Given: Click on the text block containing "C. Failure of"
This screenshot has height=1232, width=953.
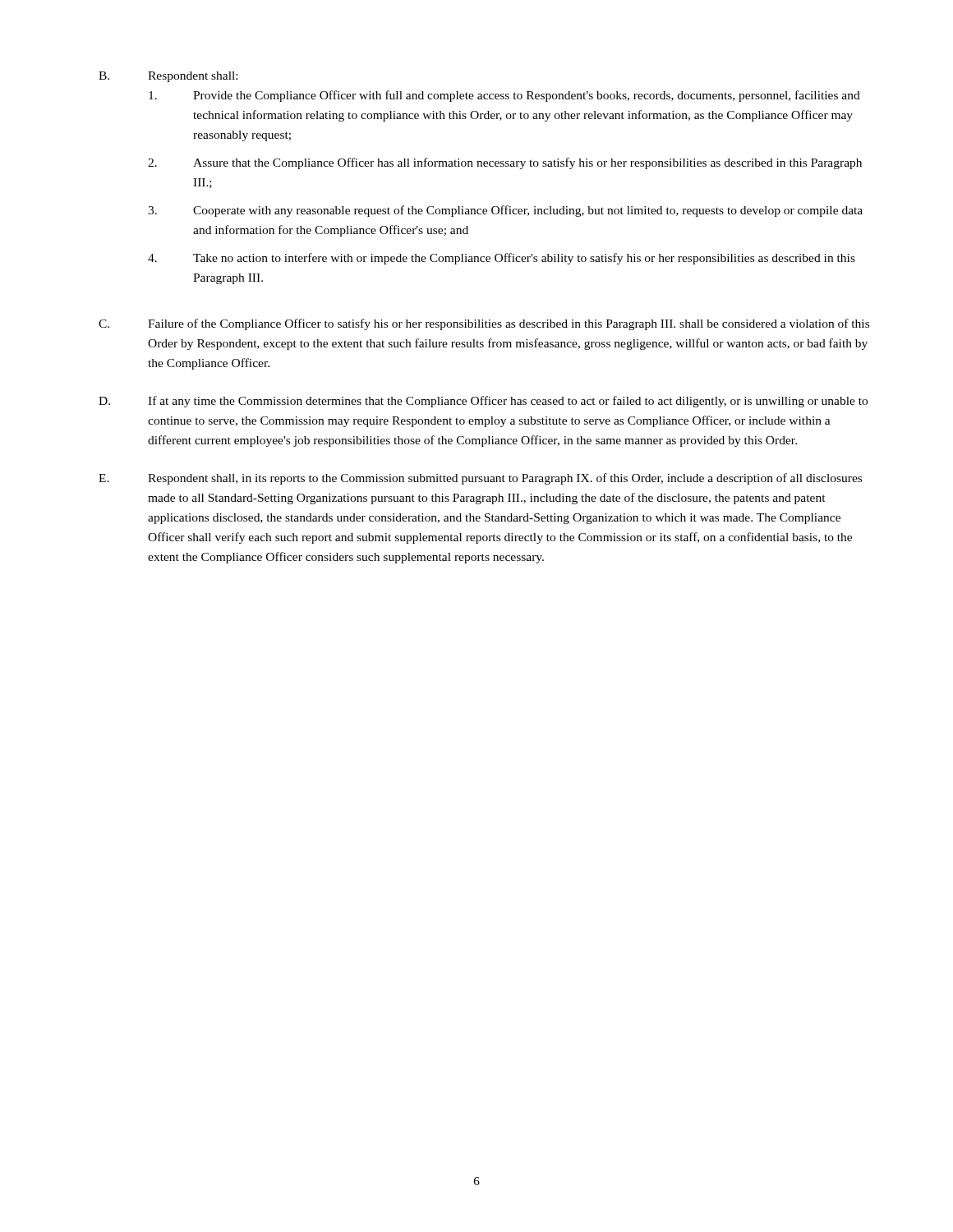Looking at the screenshot, I should coord(485,343).
